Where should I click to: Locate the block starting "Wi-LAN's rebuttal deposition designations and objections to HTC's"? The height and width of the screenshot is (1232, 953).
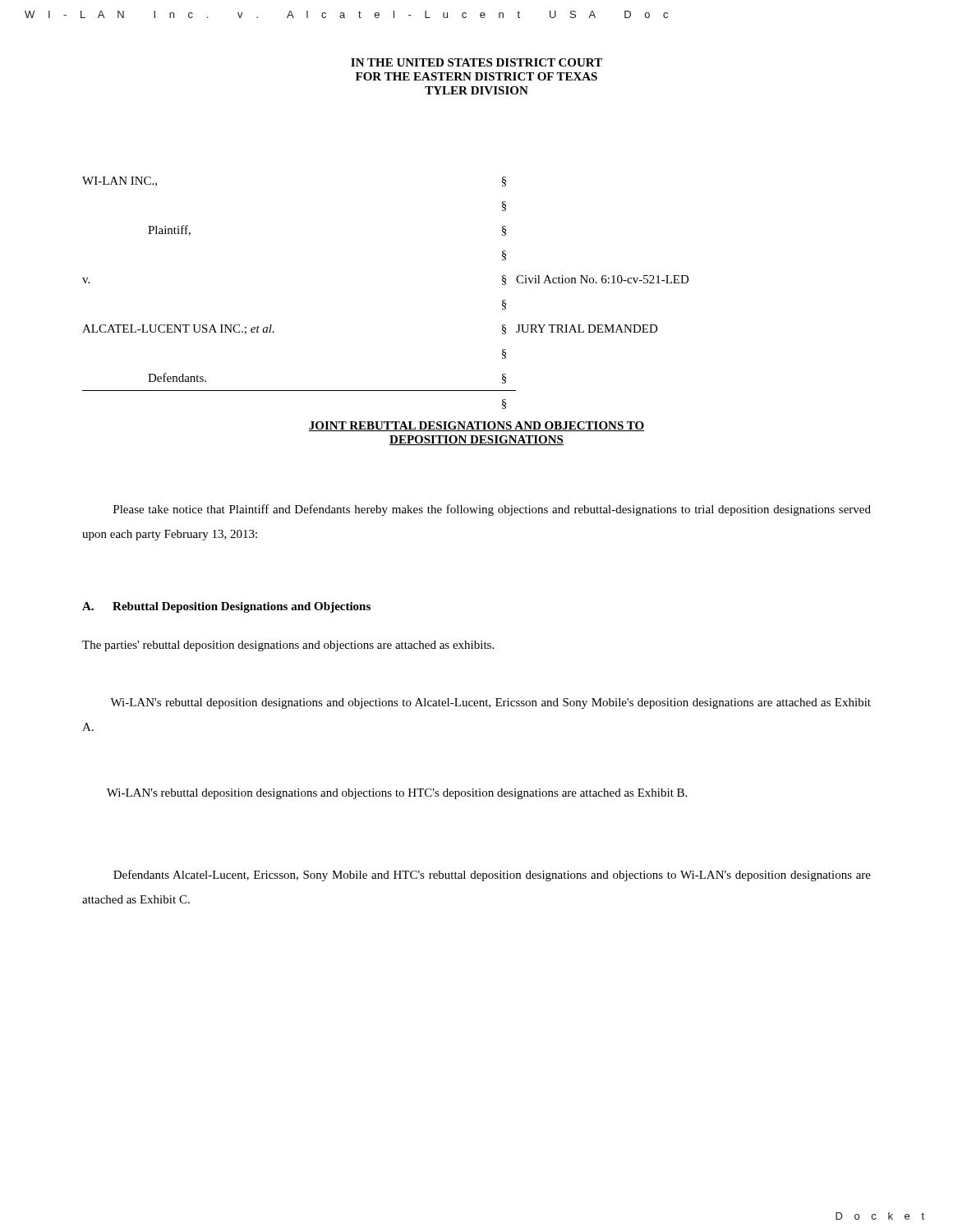(x=385, y=793)
